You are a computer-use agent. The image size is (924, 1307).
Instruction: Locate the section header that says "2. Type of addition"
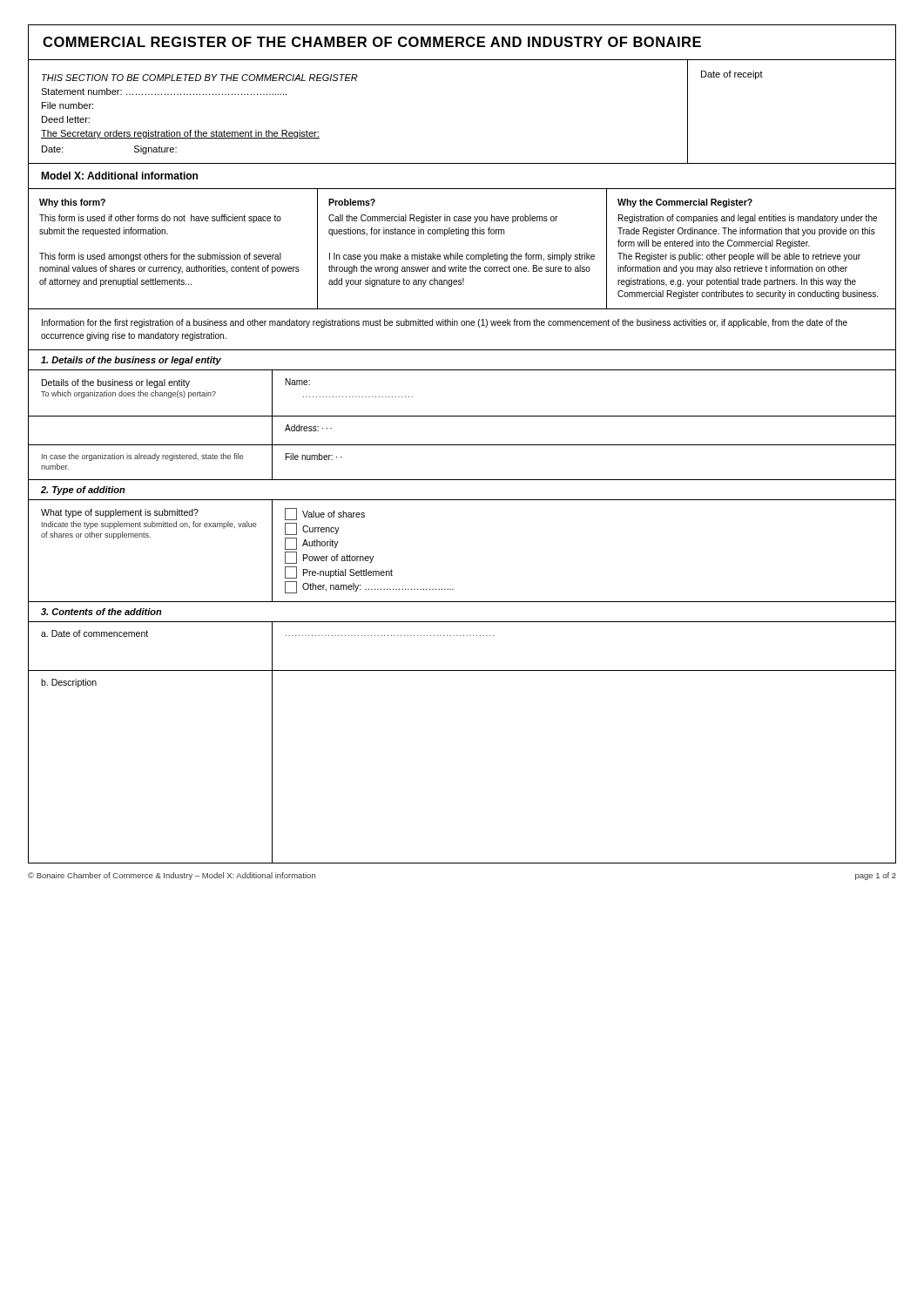pyautogui.click(x=83, y=490)
